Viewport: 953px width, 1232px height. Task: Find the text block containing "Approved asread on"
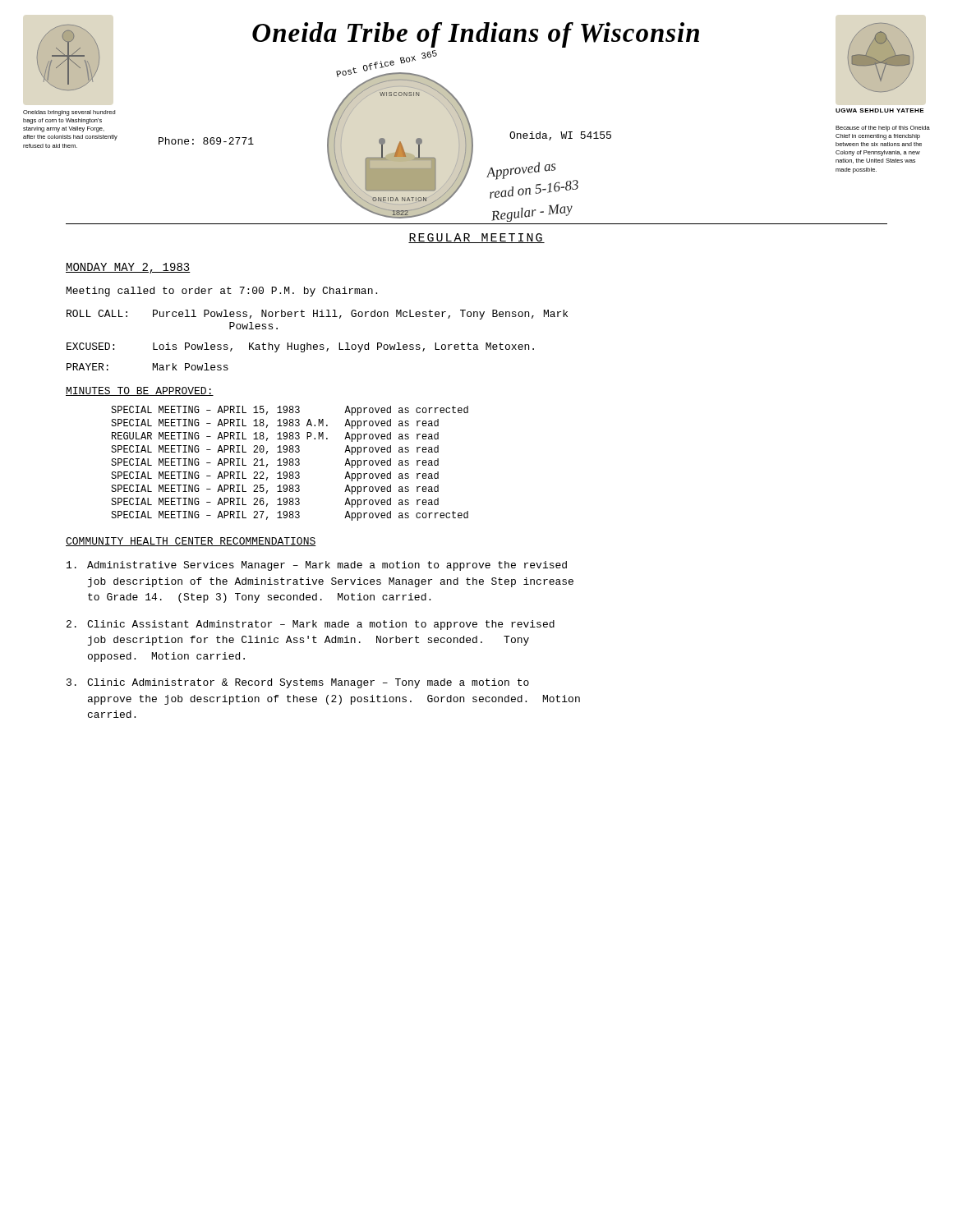[x=533, y=191]
